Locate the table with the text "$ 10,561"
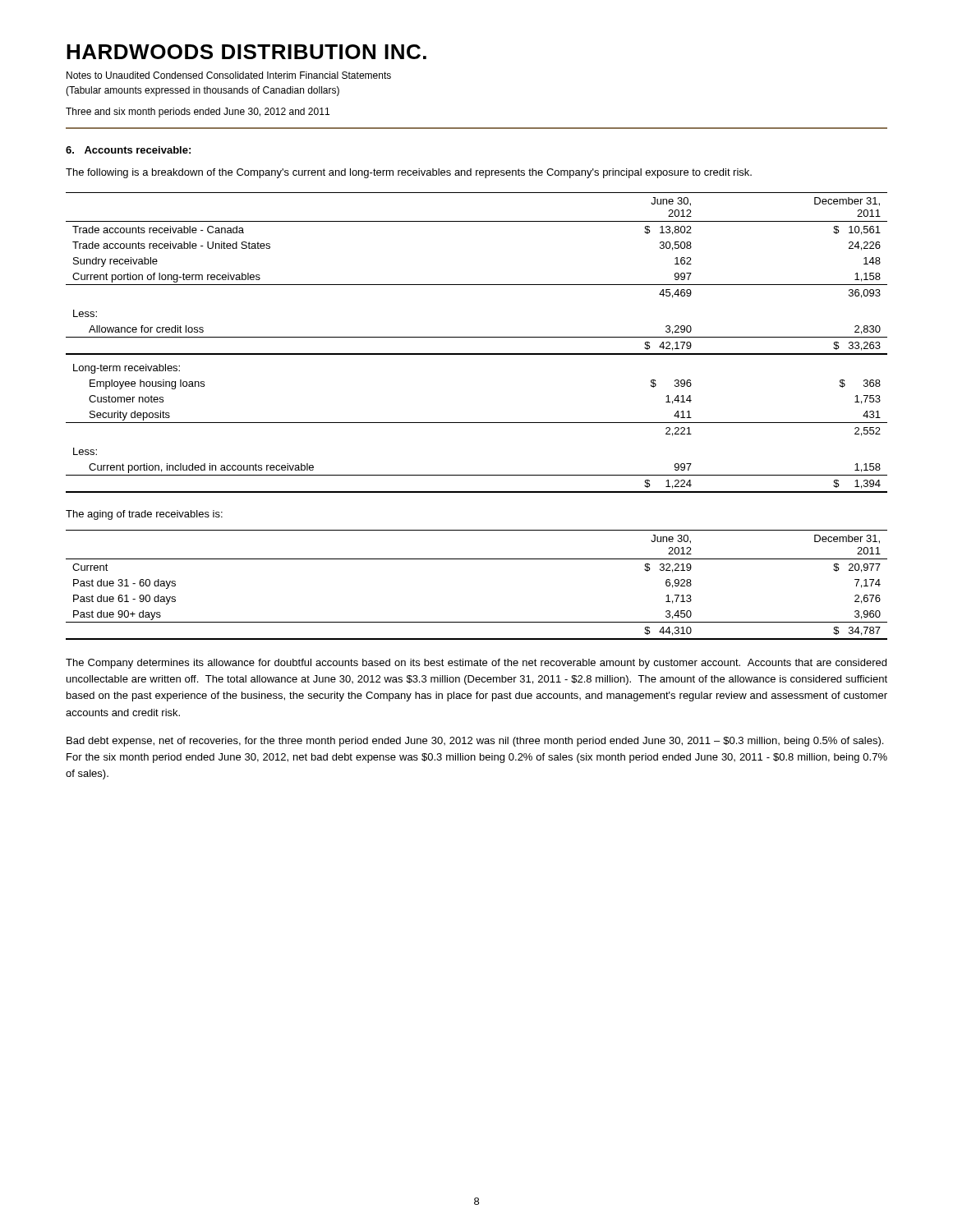Image resolution: width=953 pixels, height=1232 pixels. (476, 343)
